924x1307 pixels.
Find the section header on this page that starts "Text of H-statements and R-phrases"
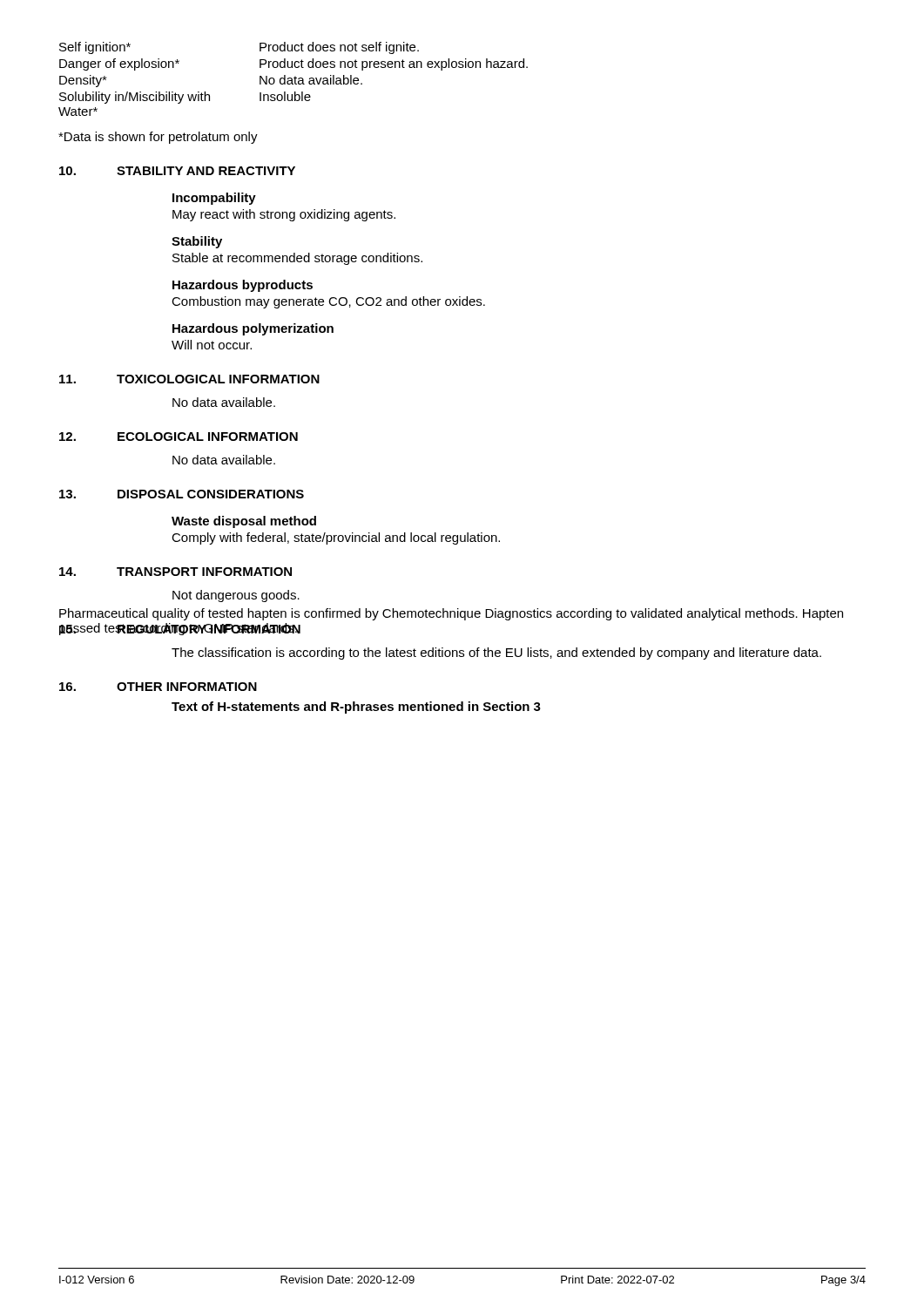click(356, 706)
